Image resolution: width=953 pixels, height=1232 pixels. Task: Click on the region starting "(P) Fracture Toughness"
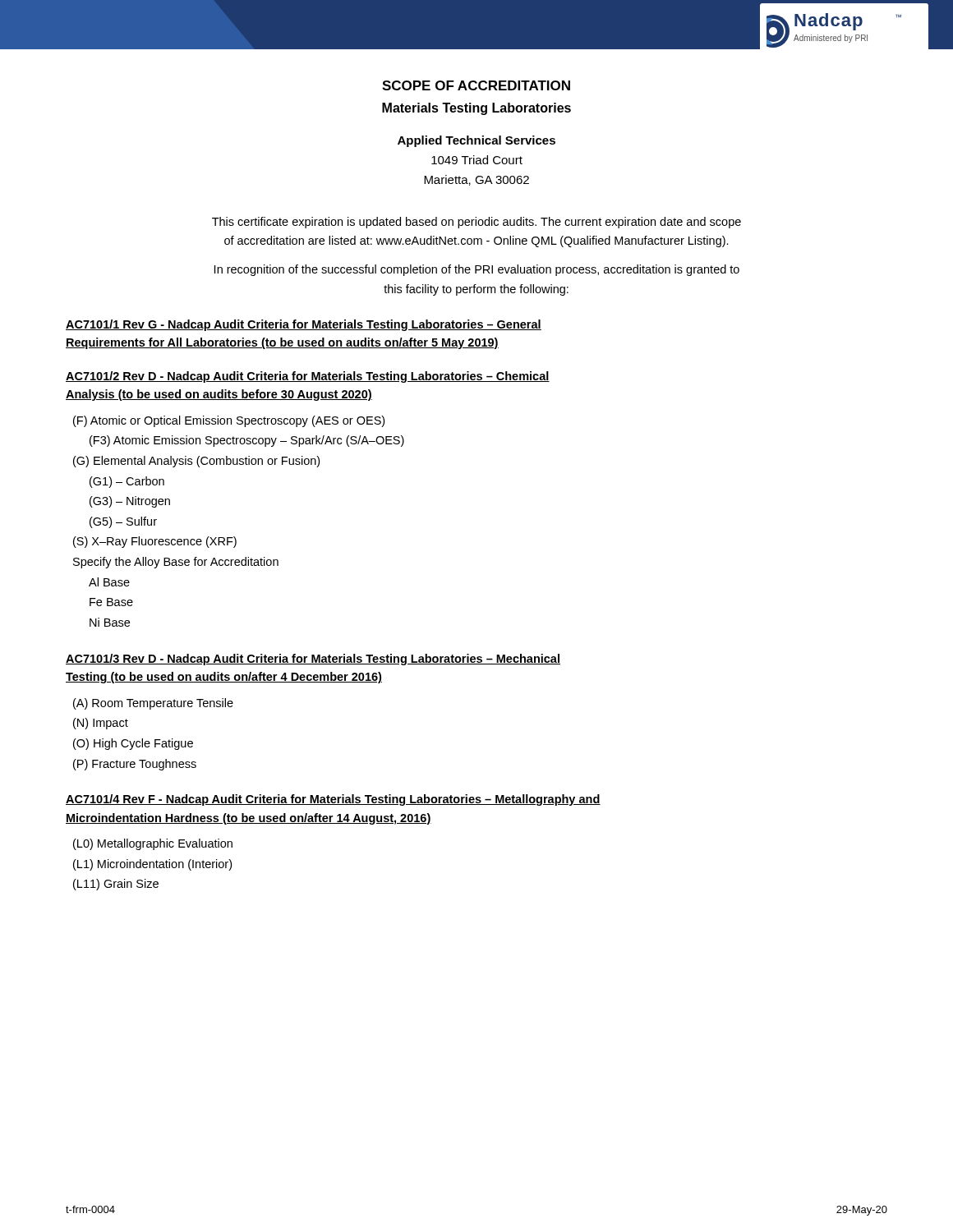click(134, 763)
